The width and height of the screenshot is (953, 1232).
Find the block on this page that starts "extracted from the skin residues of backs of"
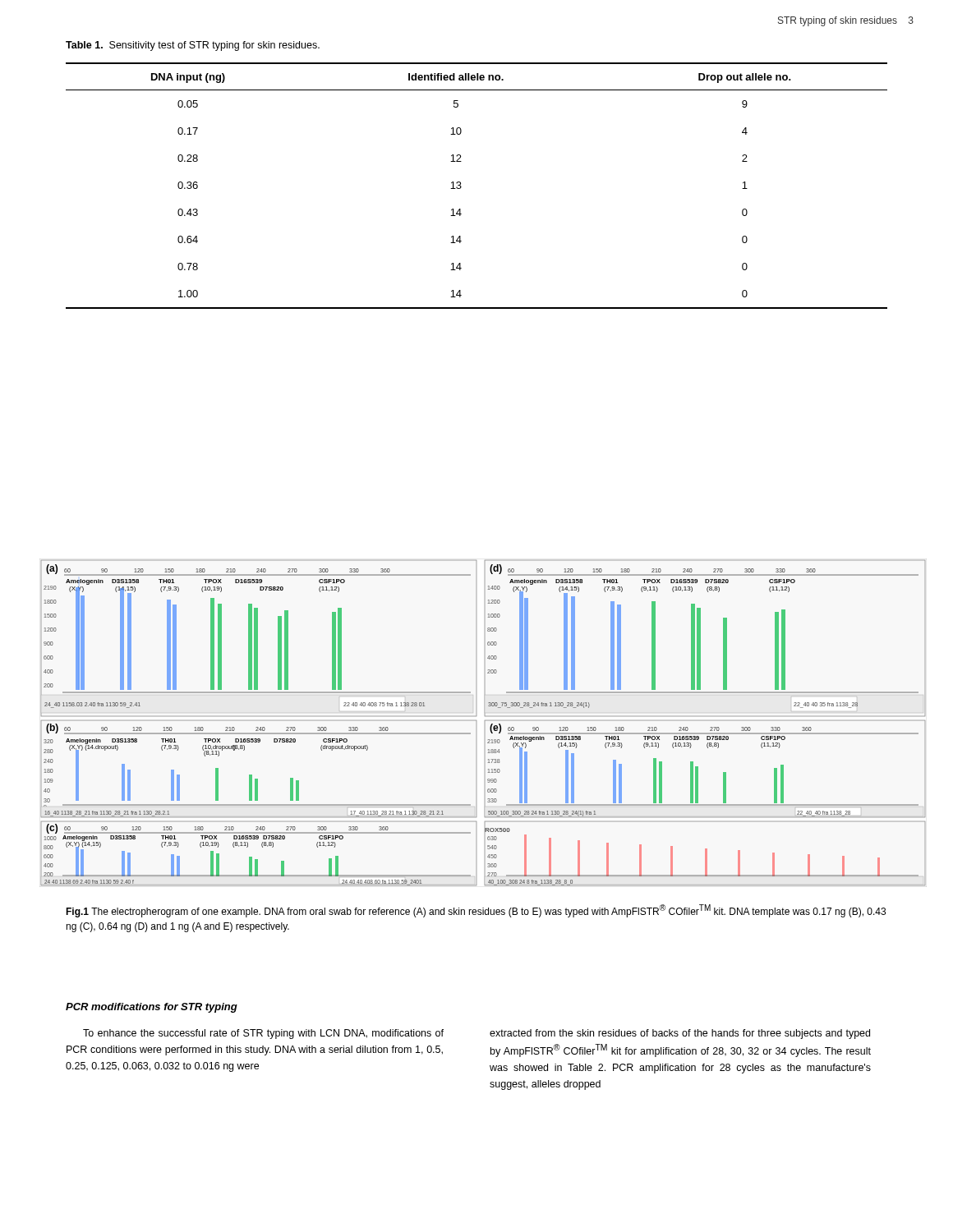680,1059
